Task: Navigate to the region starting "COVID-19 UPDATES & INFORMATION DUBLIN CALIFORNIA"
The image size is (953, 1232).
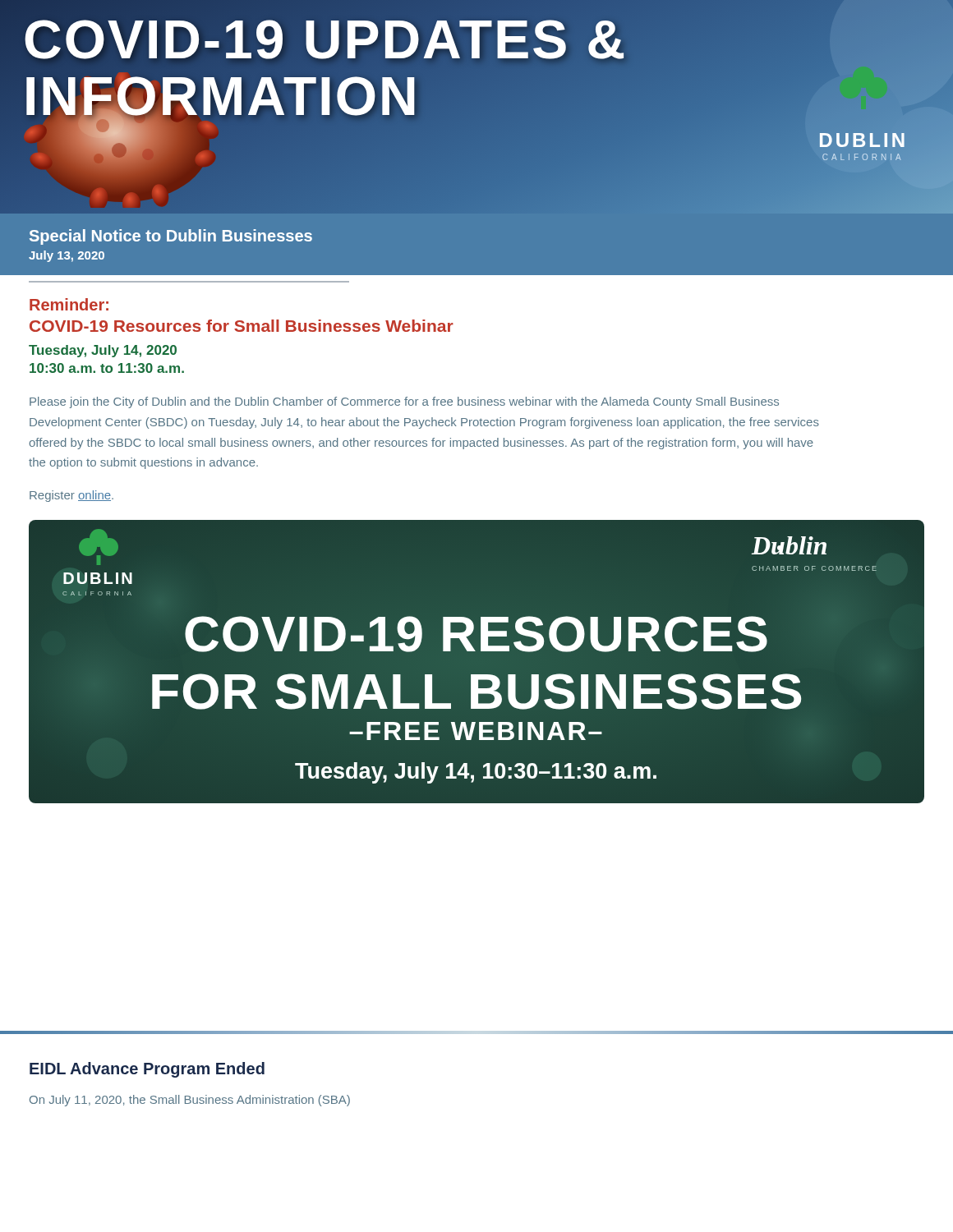Action: pos(483,107)
